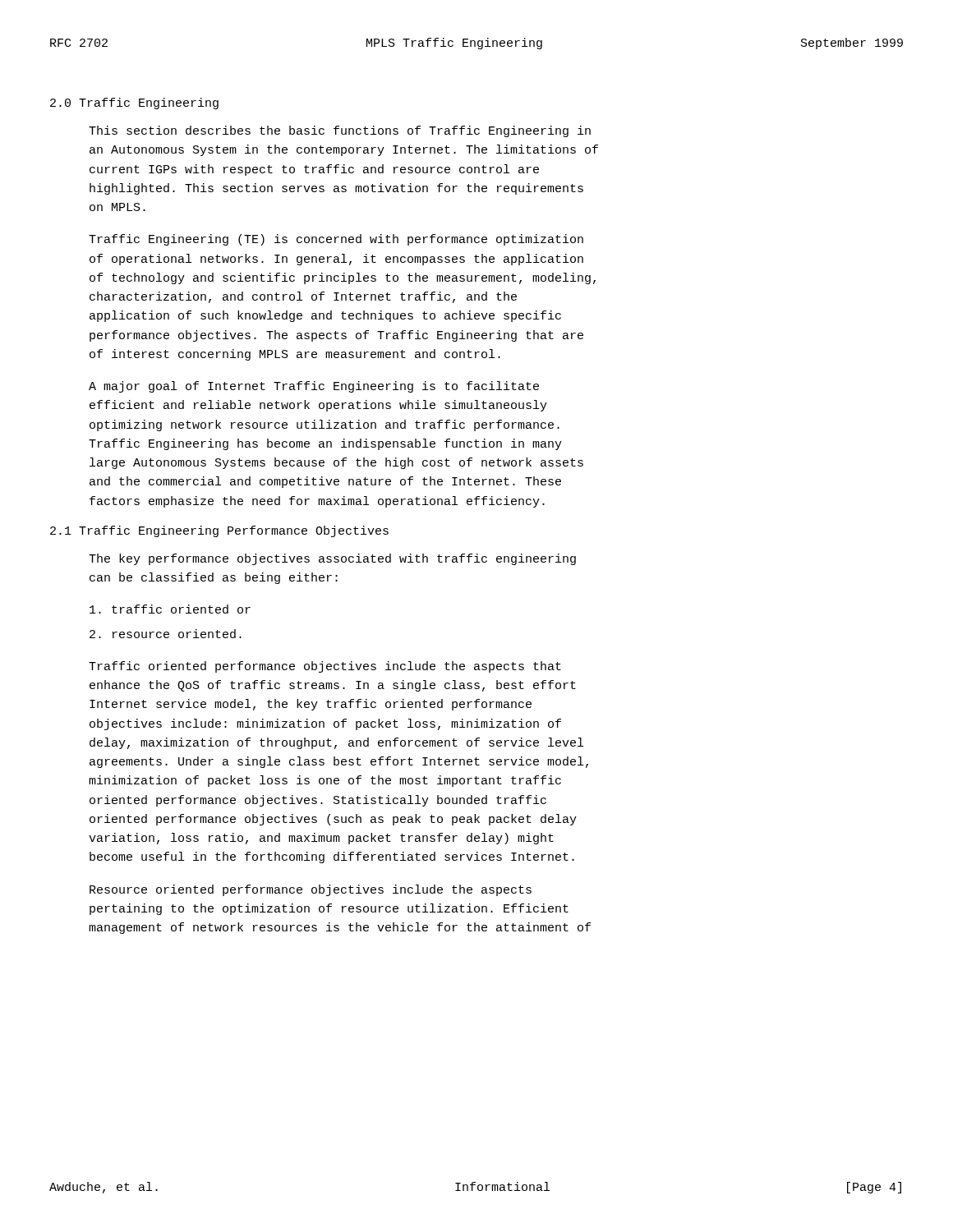Viewport: 953px width, 1232px height.
Task: Click on the text block containing "Resource oriented performance objectives include"
Action: (x=340, y=909)
